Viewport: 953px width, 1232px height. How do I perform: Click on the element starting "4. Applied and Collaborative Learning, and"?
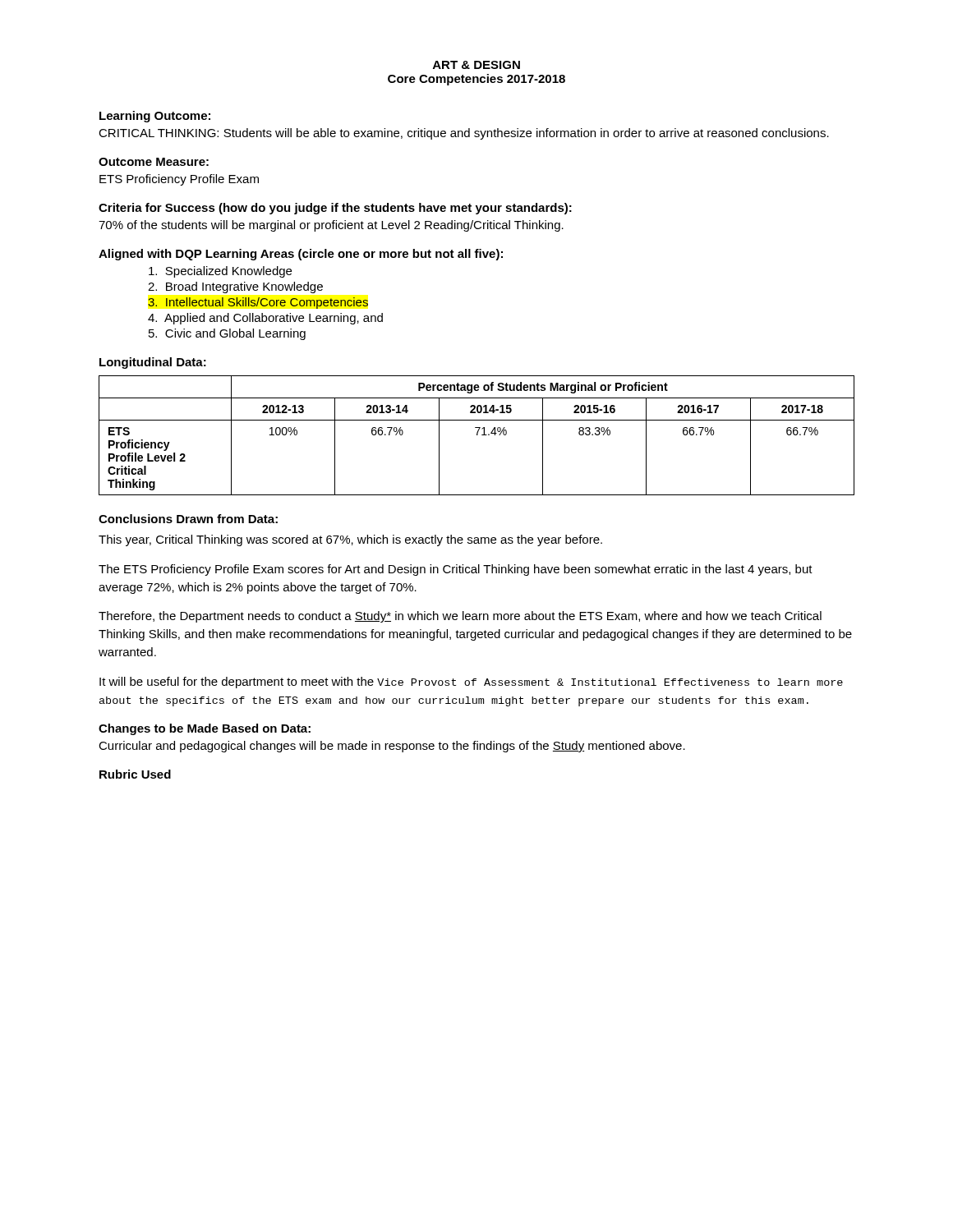(266, 317)
